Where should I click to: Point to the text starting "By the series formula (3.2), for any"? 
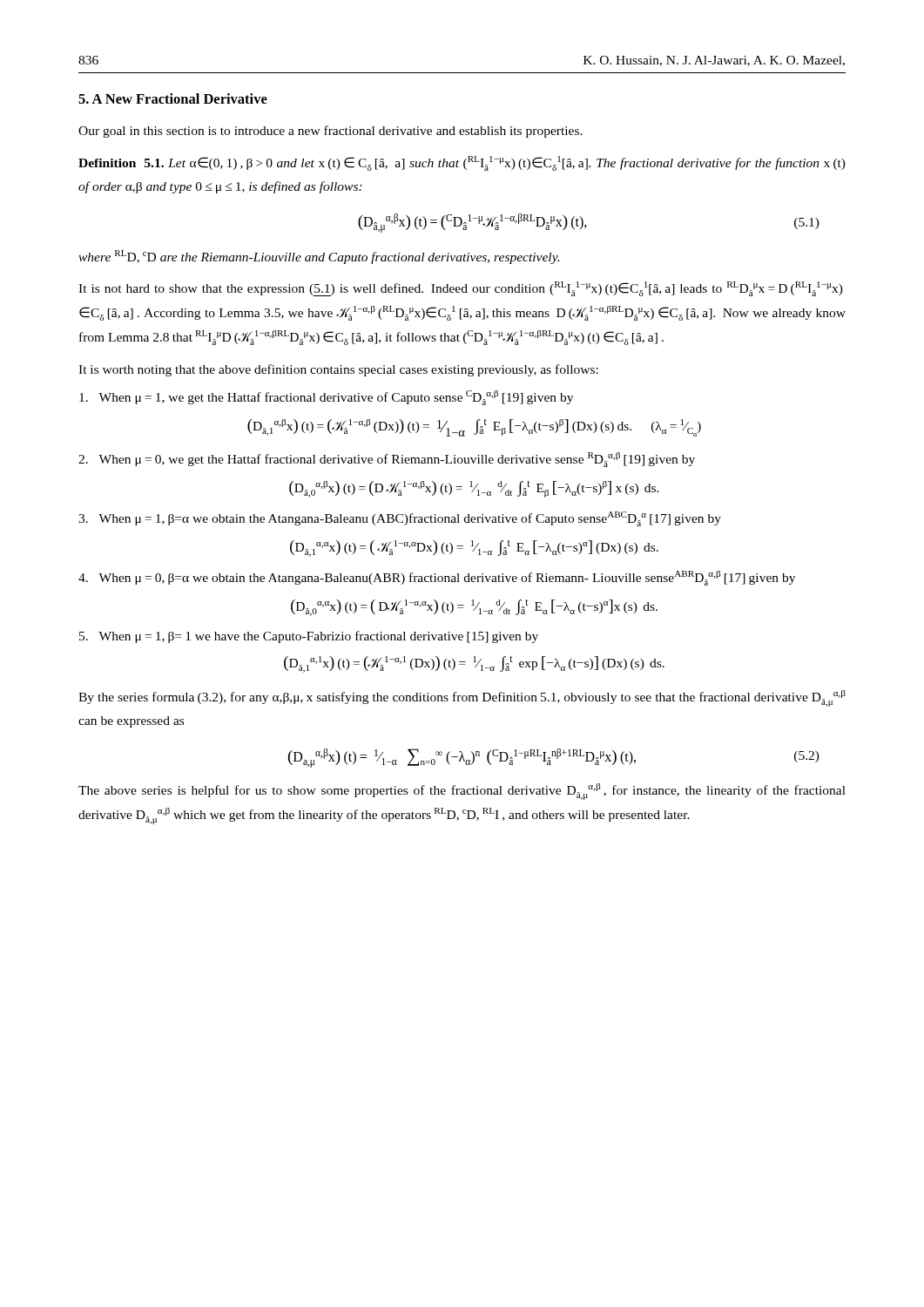click(462, 708)
